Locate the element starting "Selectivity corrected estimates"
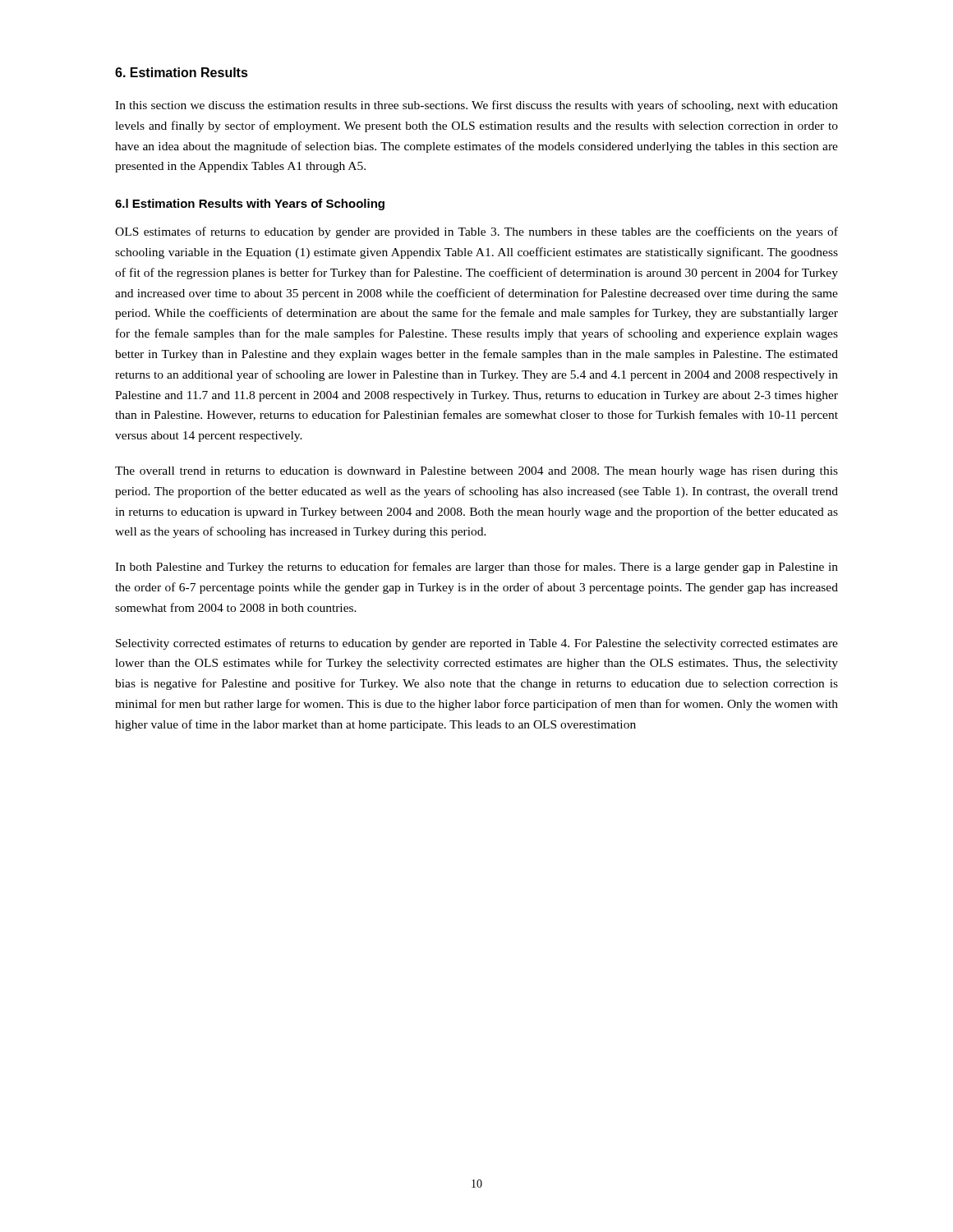 (x=476, y=683)
